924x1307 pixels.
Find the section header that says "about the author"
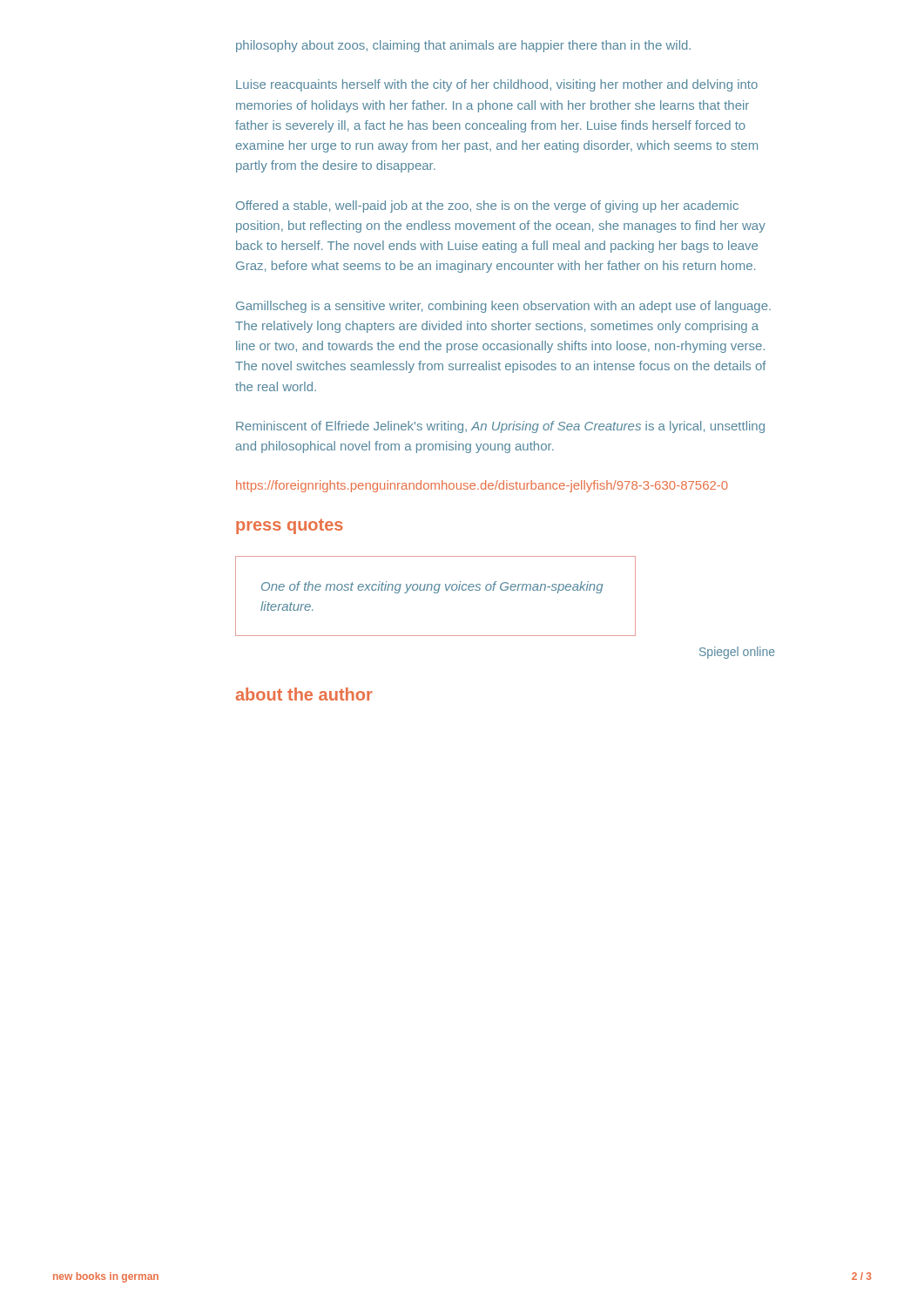pyautogui.click(x=304, y=694)
